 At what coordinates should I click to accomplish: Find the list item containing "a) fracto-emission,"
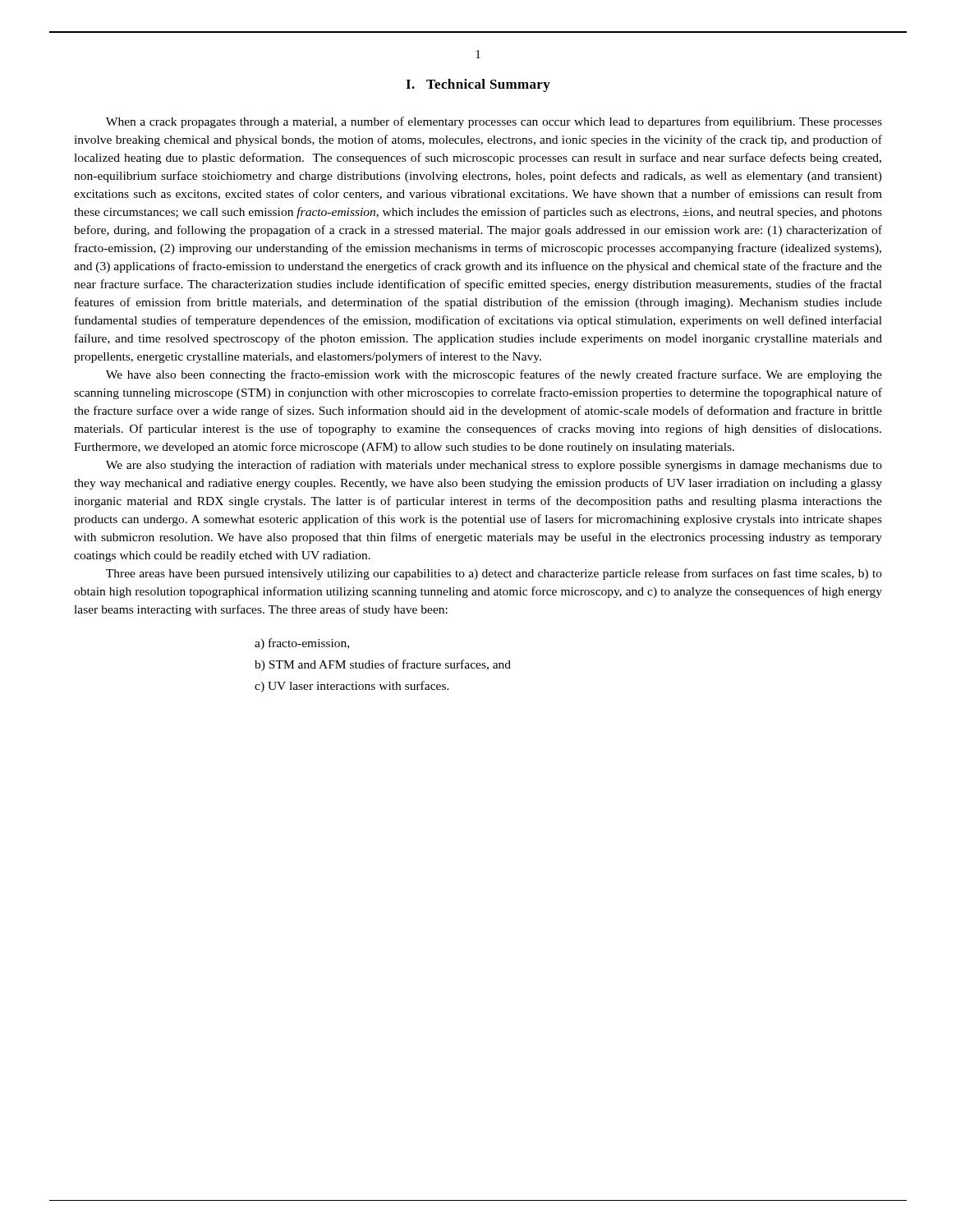point(302,643)
